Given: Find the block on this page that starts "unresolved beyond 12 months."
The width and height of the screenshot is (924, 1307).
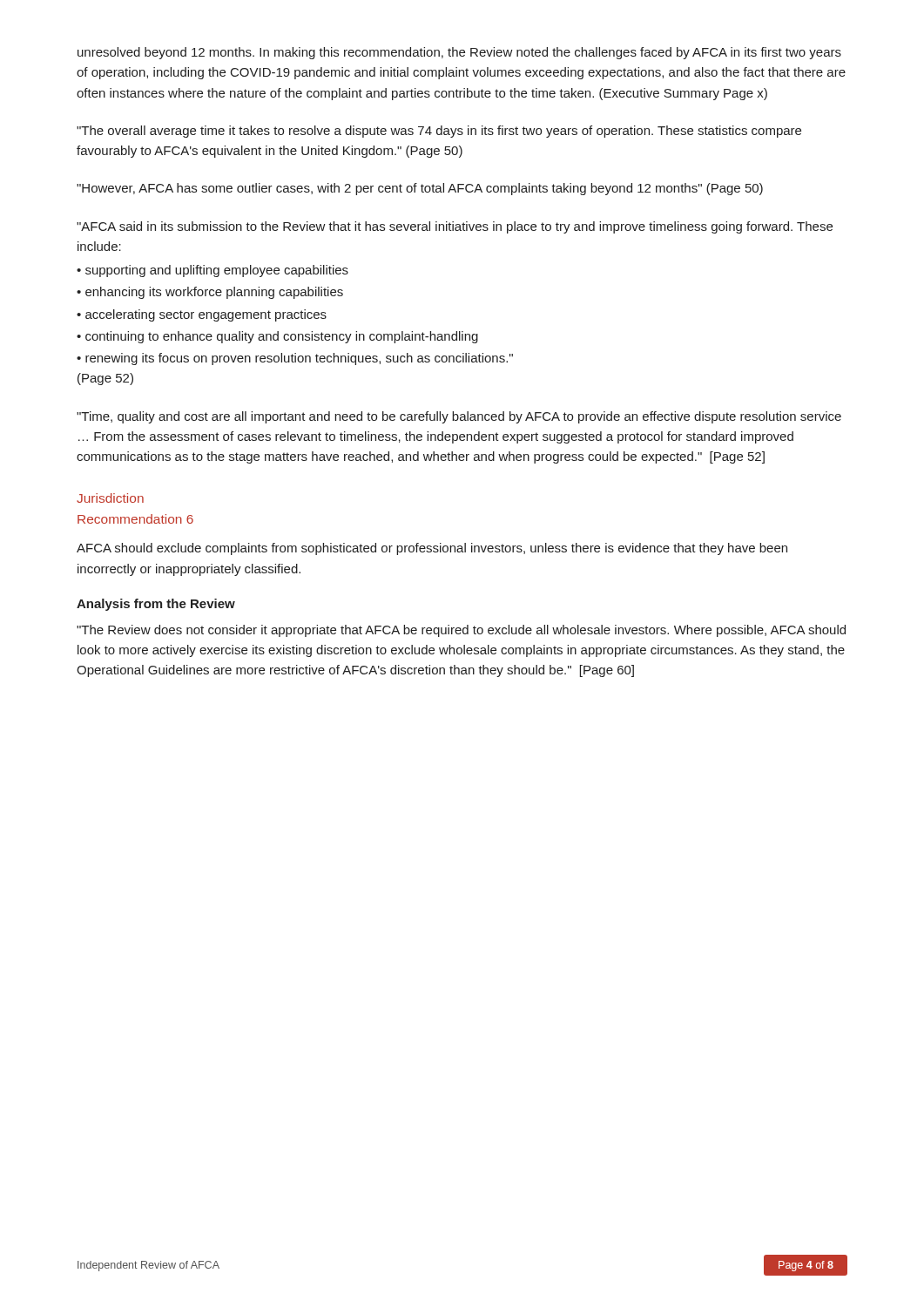Looking at the screenshot, I should click(x=461, y=72).
